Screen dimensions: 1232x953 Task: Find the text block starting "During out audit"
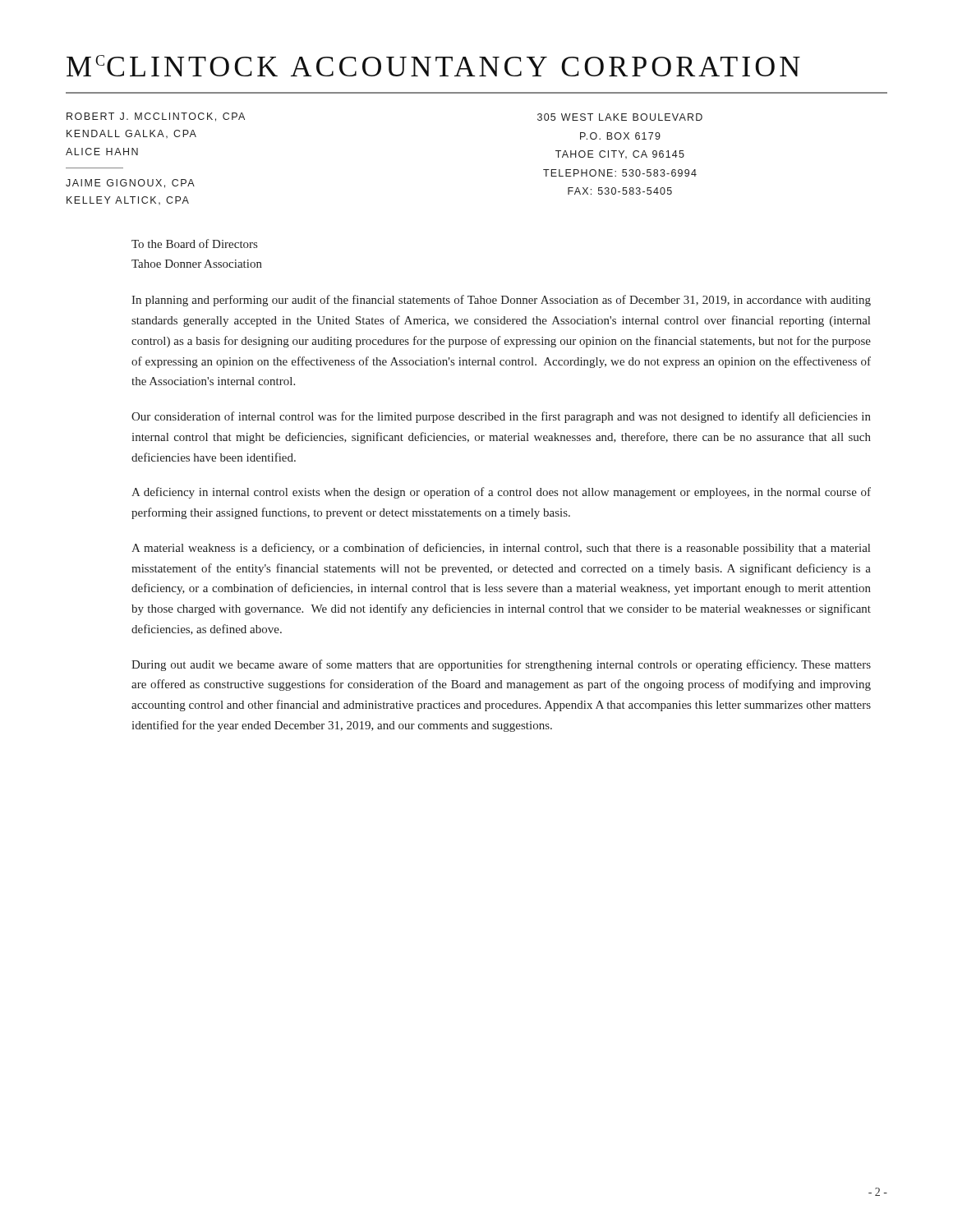[501, 695]
